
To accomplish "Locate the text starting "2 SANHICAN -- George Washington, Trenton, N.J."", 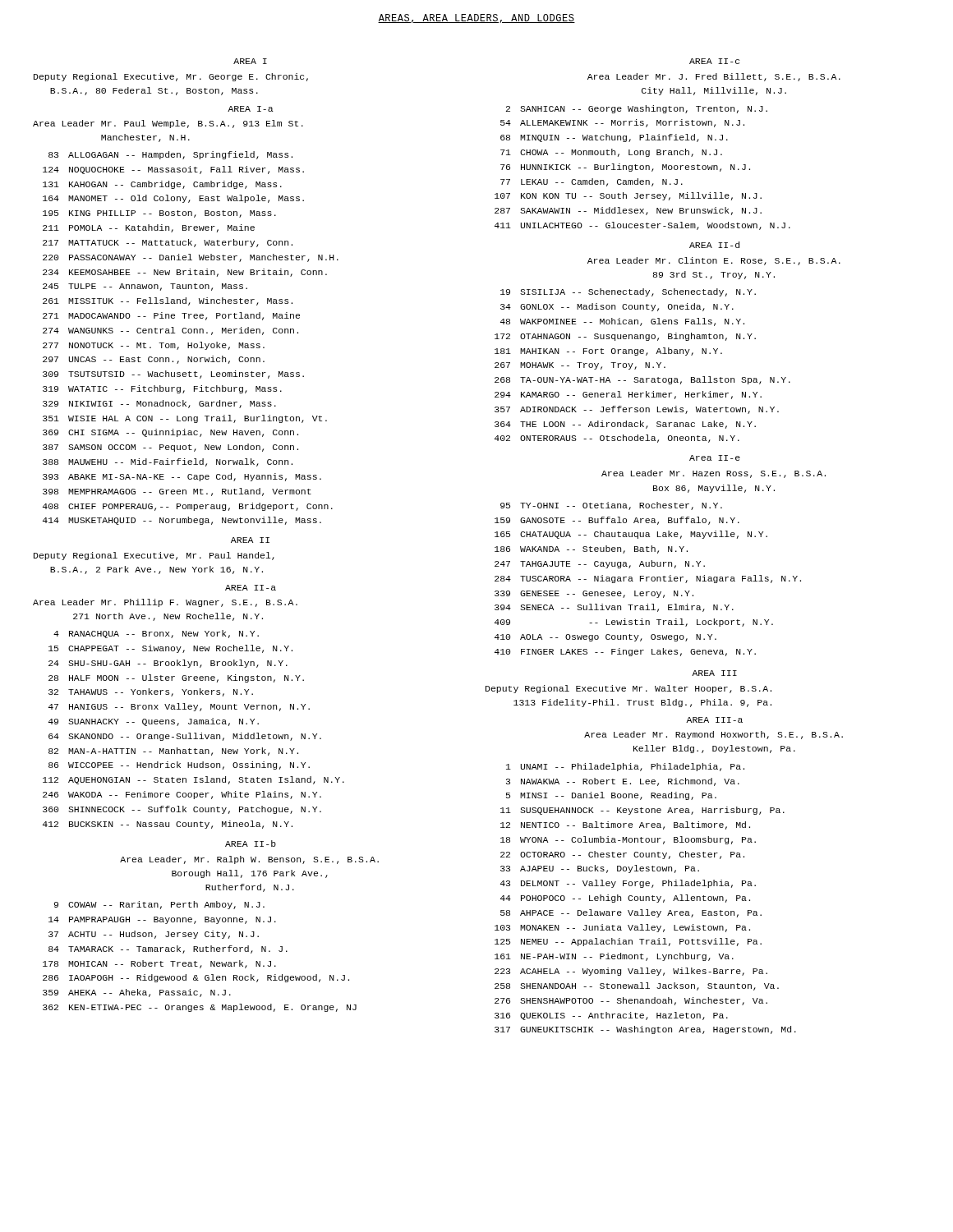I will point(627,109).
